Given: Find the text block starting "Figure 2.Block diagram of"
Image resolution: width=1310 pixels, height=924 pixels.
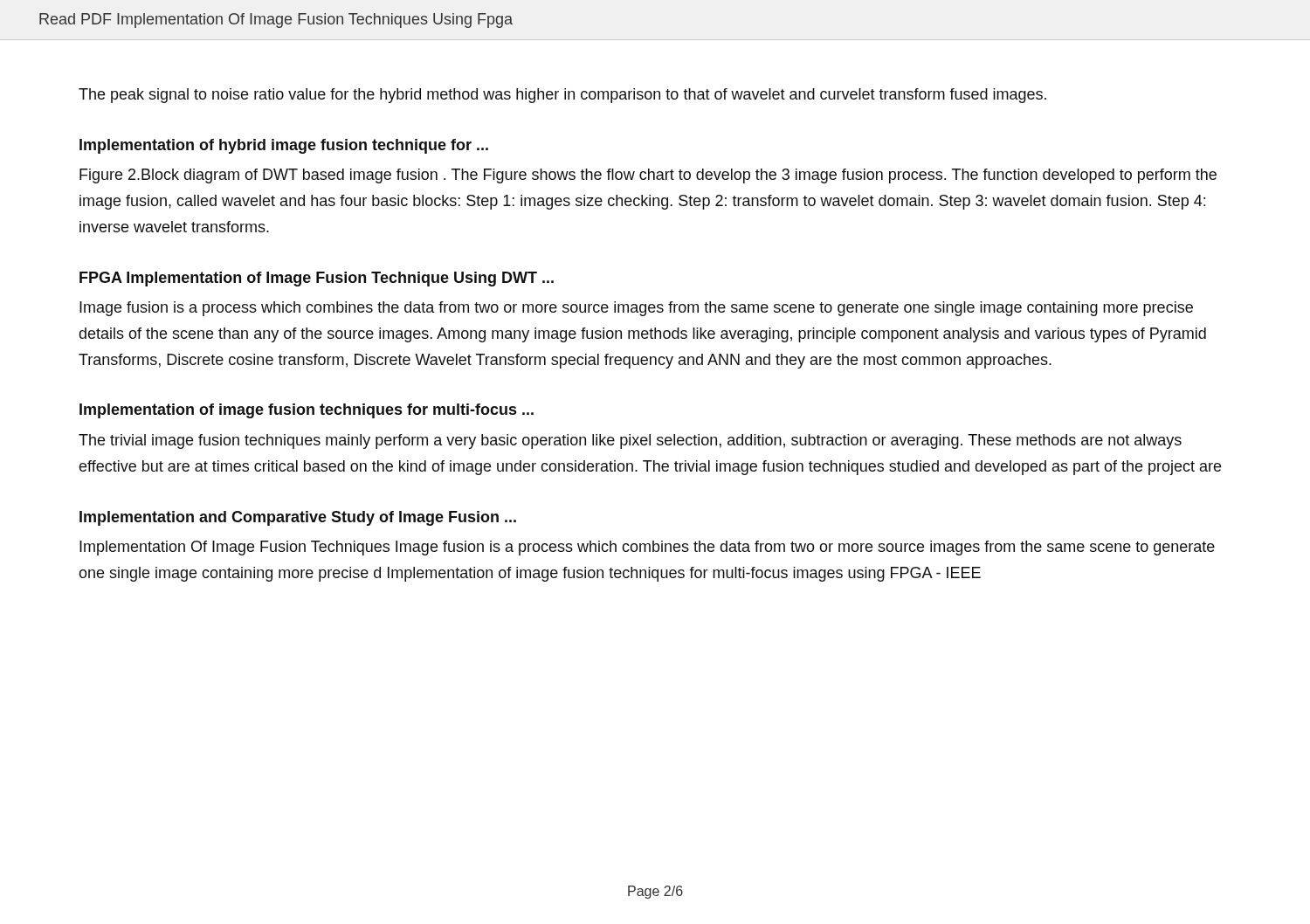Looking at the screenshot, I should [x=648, y=201].
